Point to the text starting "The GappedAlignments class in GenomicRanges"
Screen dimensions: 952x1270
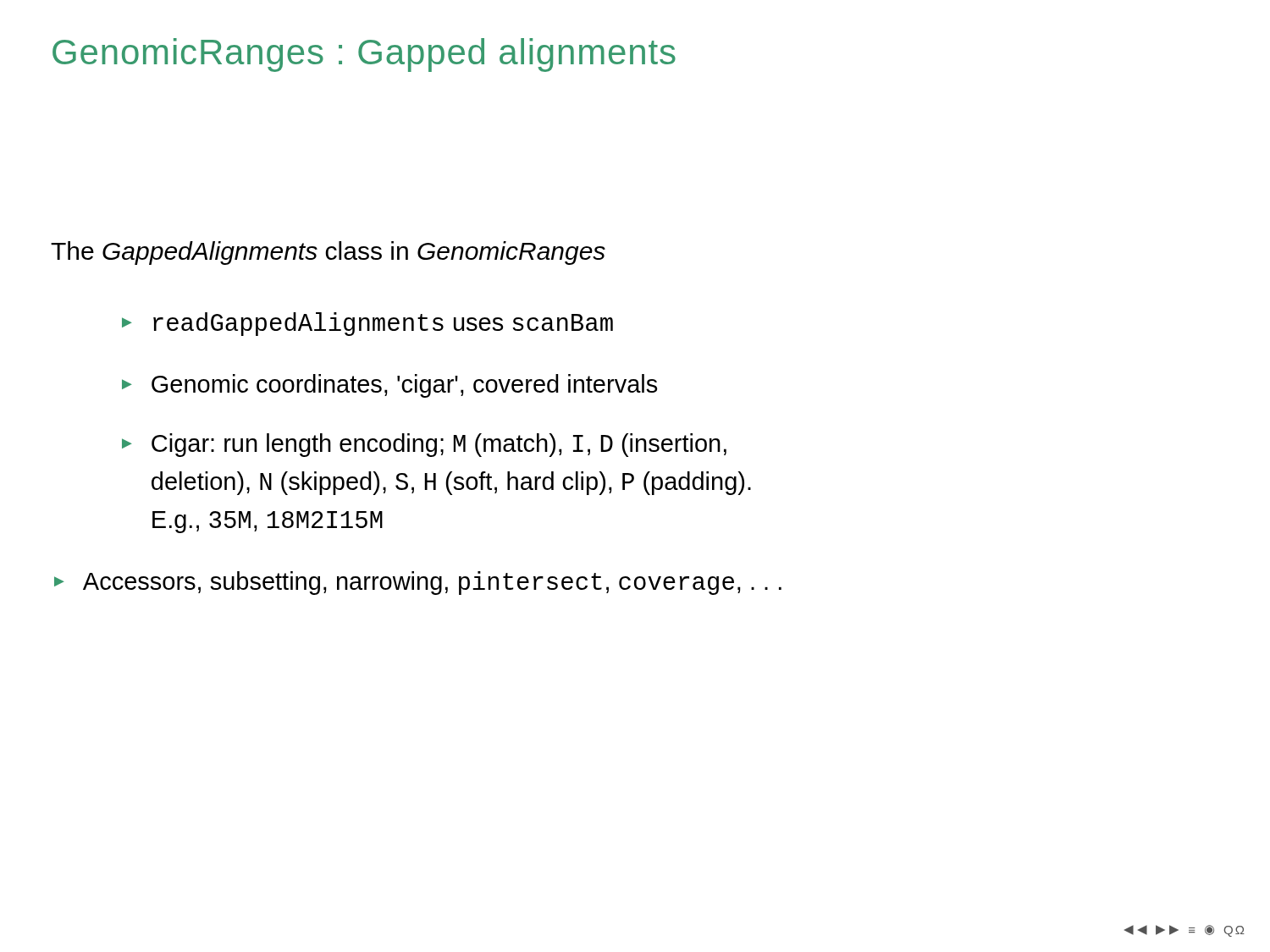328,251
